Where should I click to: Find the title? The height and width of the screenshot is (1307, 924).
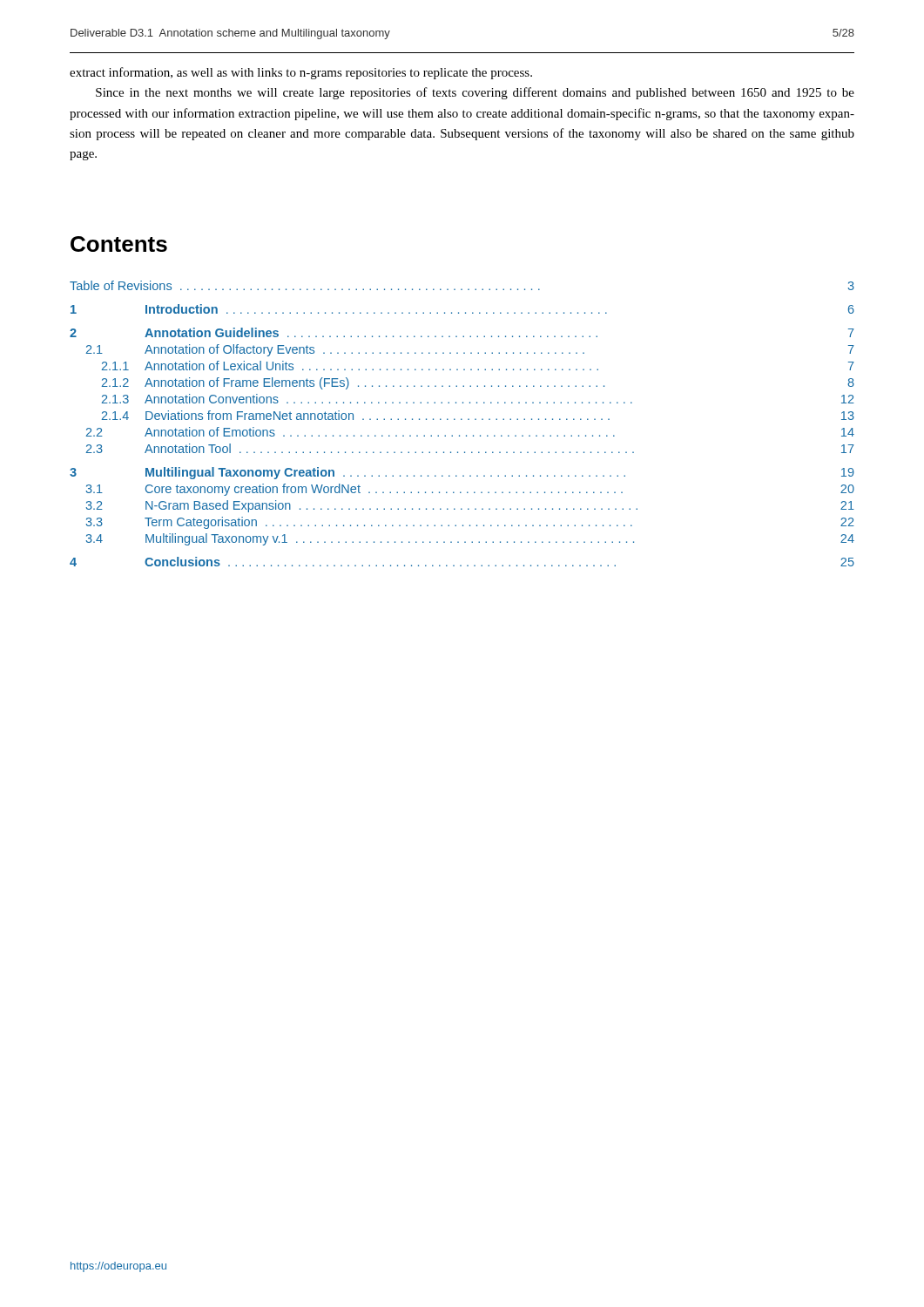point(119,244)
